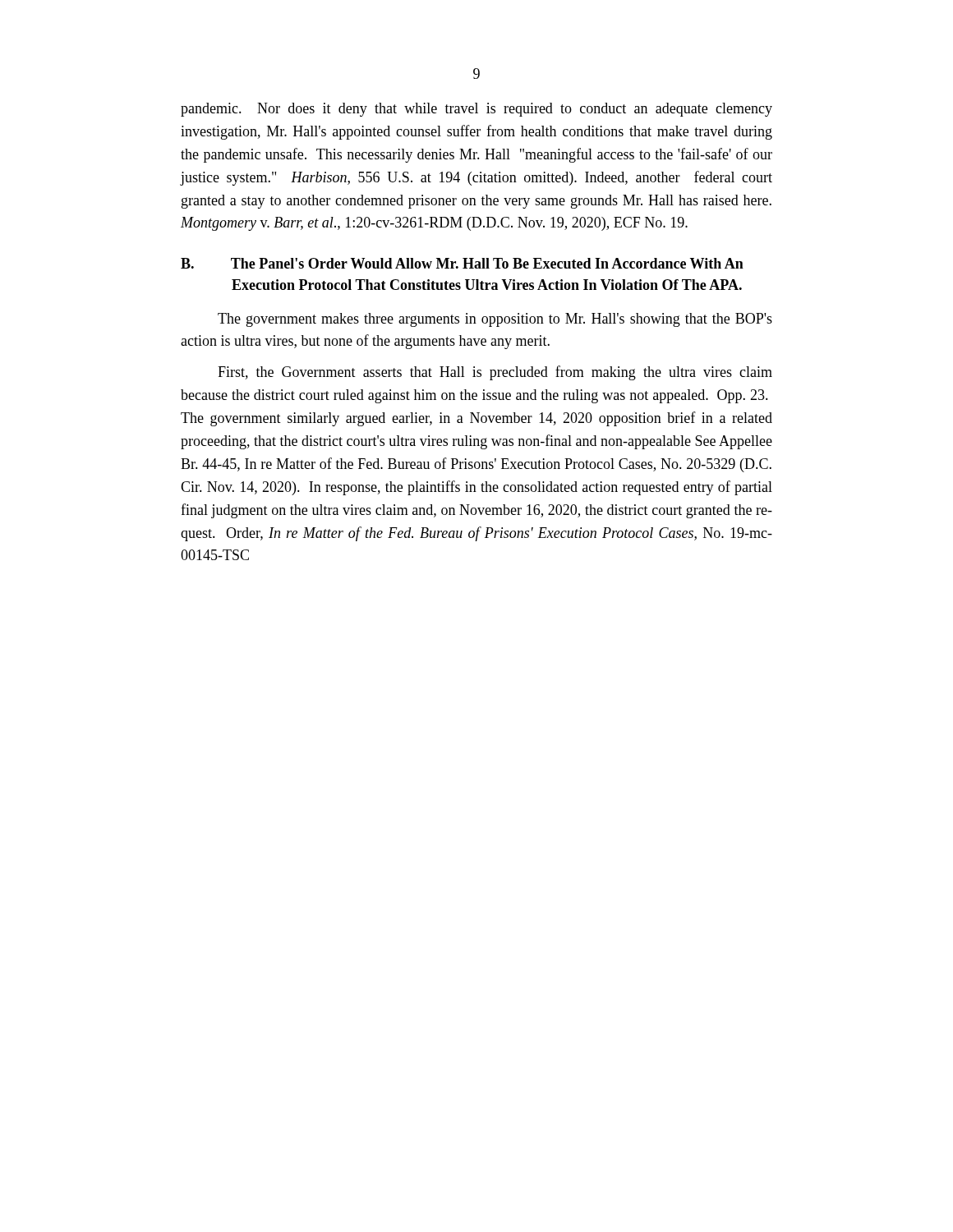Point to the block starting "First, the Government asserts that Hall is precluded"
The image size is (953, 1232).
tap(476, 464)
